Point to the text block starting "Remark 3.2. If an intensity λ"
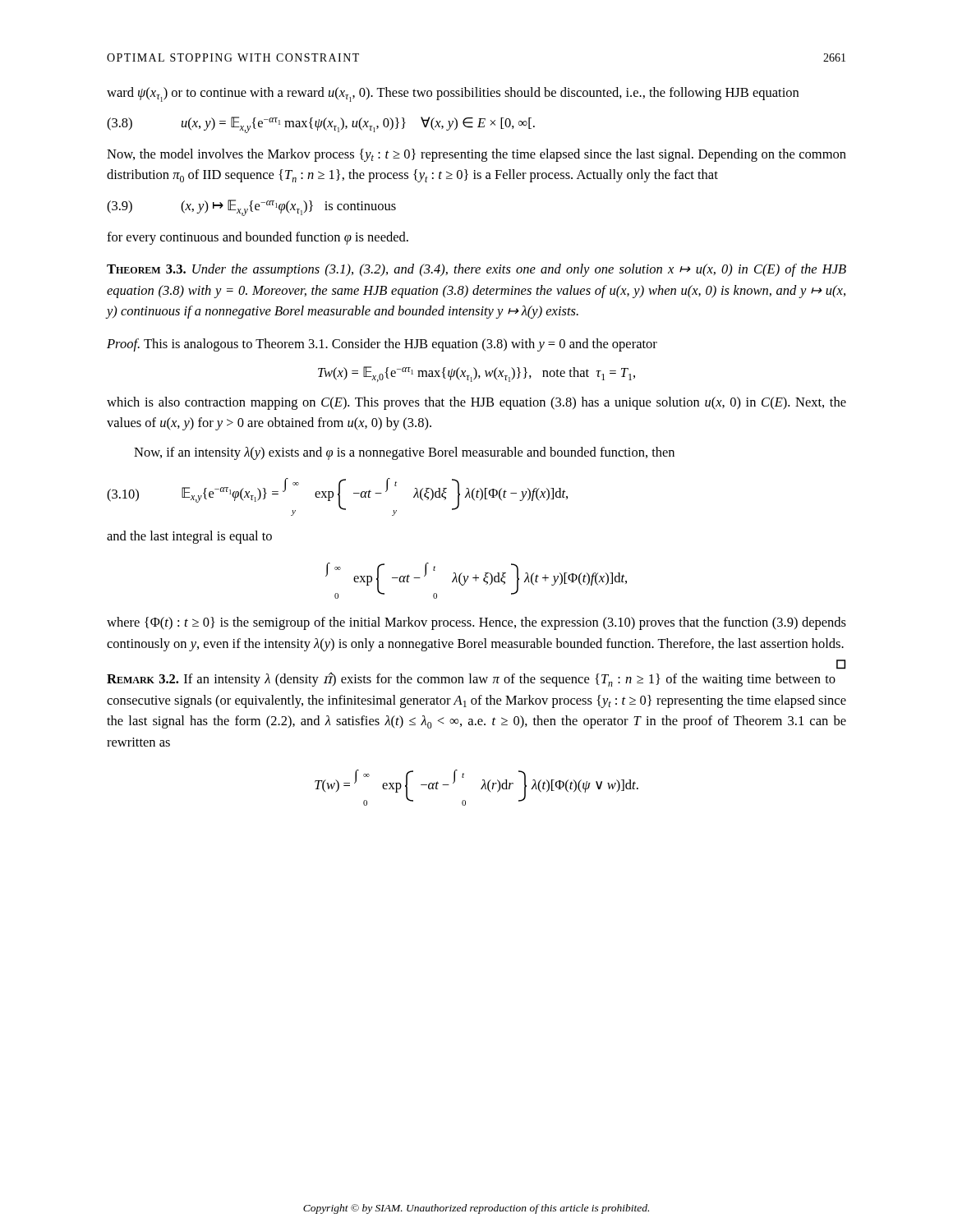Image resolution: width=953 pixels, height=1232 pixels. coord(476,711)
